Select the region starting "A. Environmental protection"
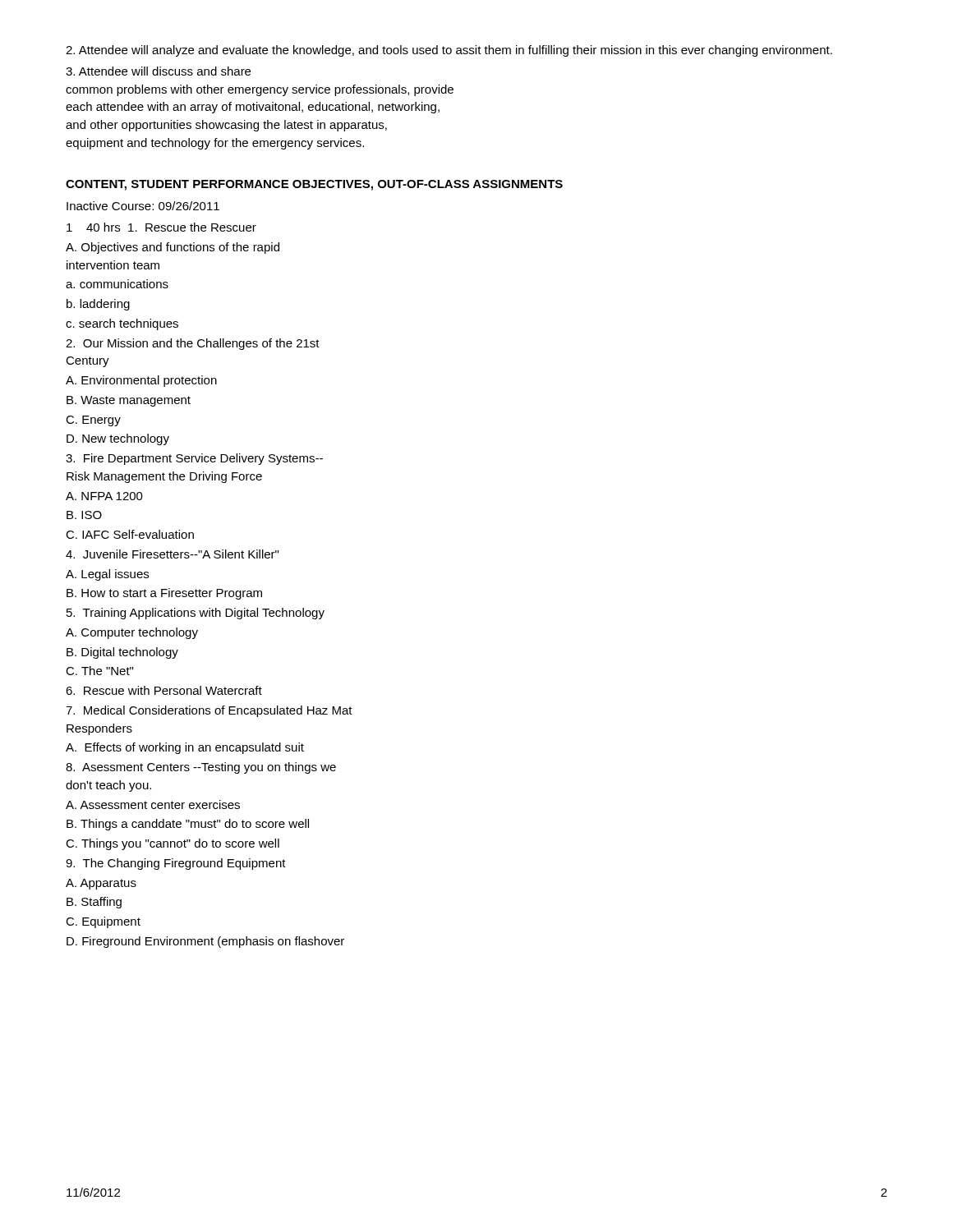This screenshot has height=1232, width=953. (x=141, y=380)
